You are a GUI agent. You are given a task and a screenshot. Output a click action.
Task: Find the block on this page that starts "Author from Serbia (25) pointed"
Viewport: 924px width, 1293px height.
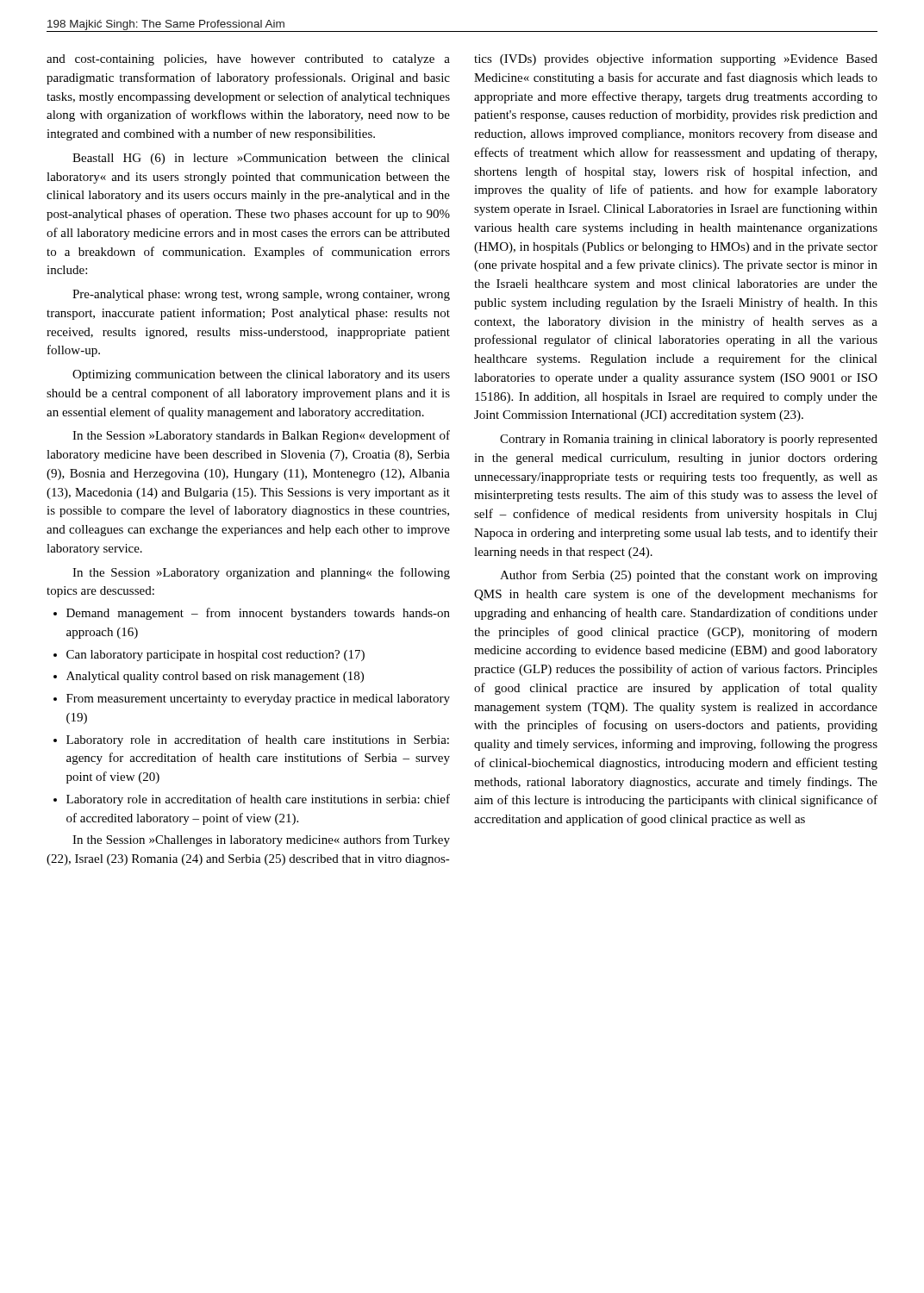pos(676,697)
